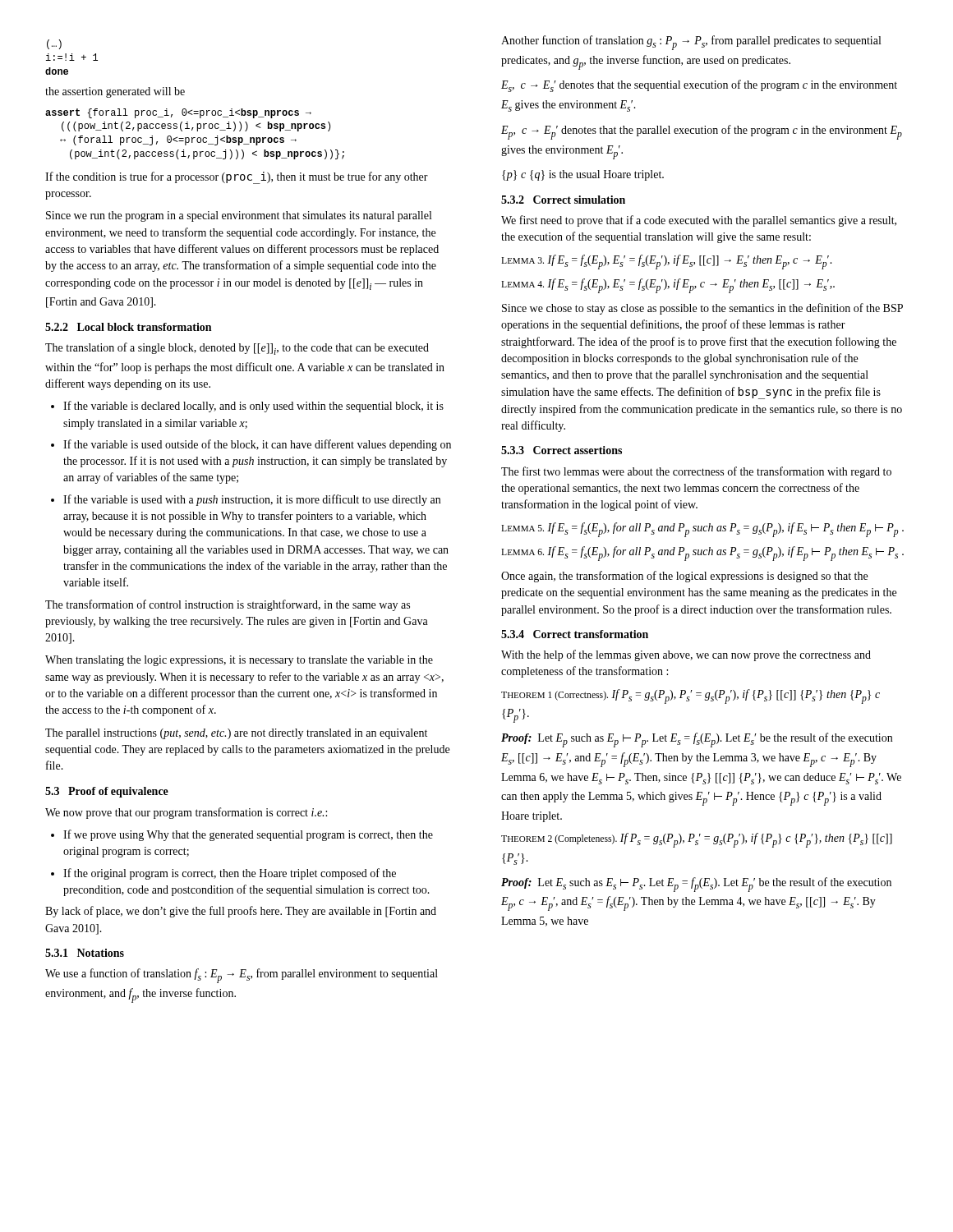Point to the text block starting "Since we chose to"
953x1232 pixels.
(x=705, y=368)
